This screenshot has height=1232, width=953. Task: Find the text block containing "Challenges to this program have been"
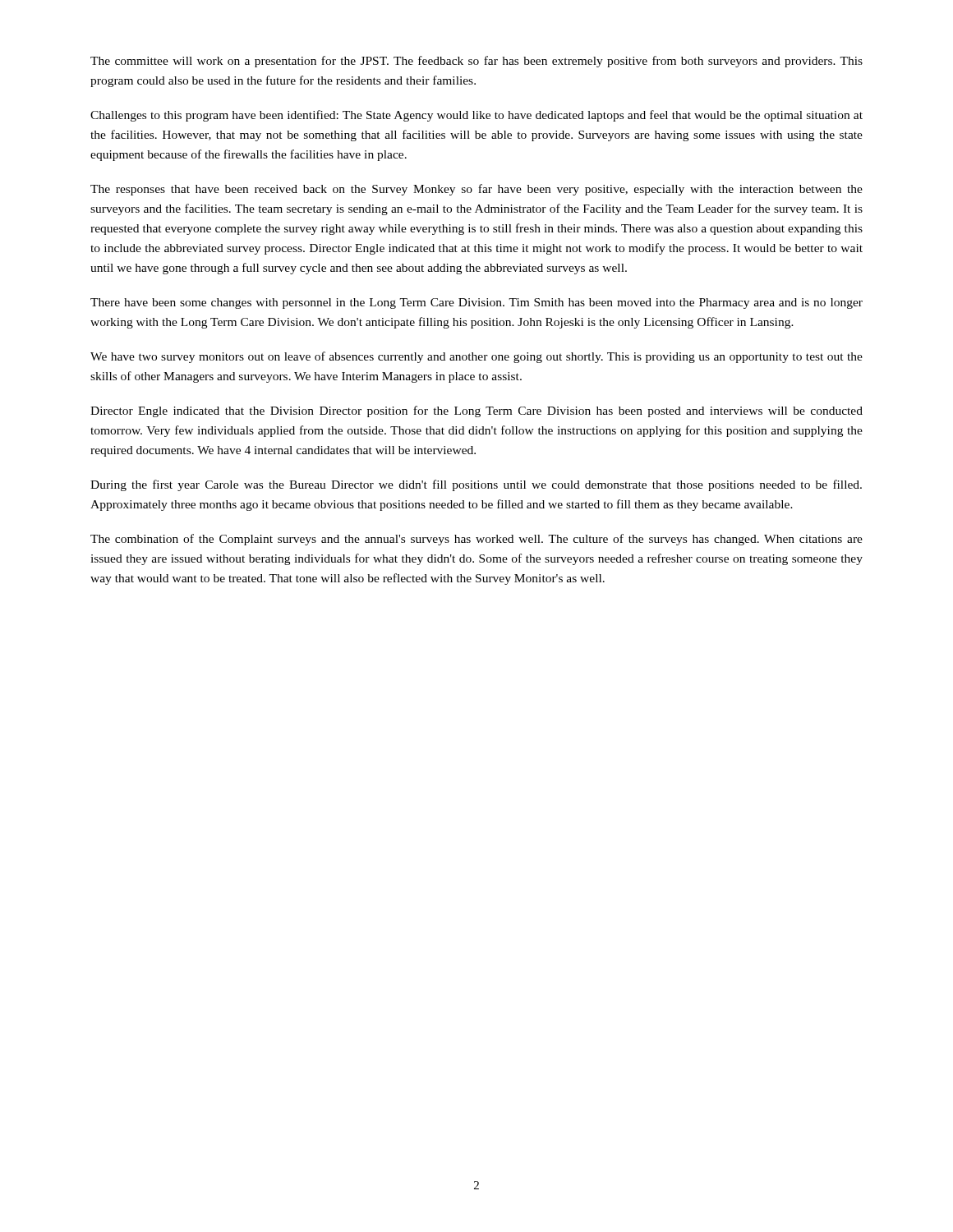click(476, 134)
